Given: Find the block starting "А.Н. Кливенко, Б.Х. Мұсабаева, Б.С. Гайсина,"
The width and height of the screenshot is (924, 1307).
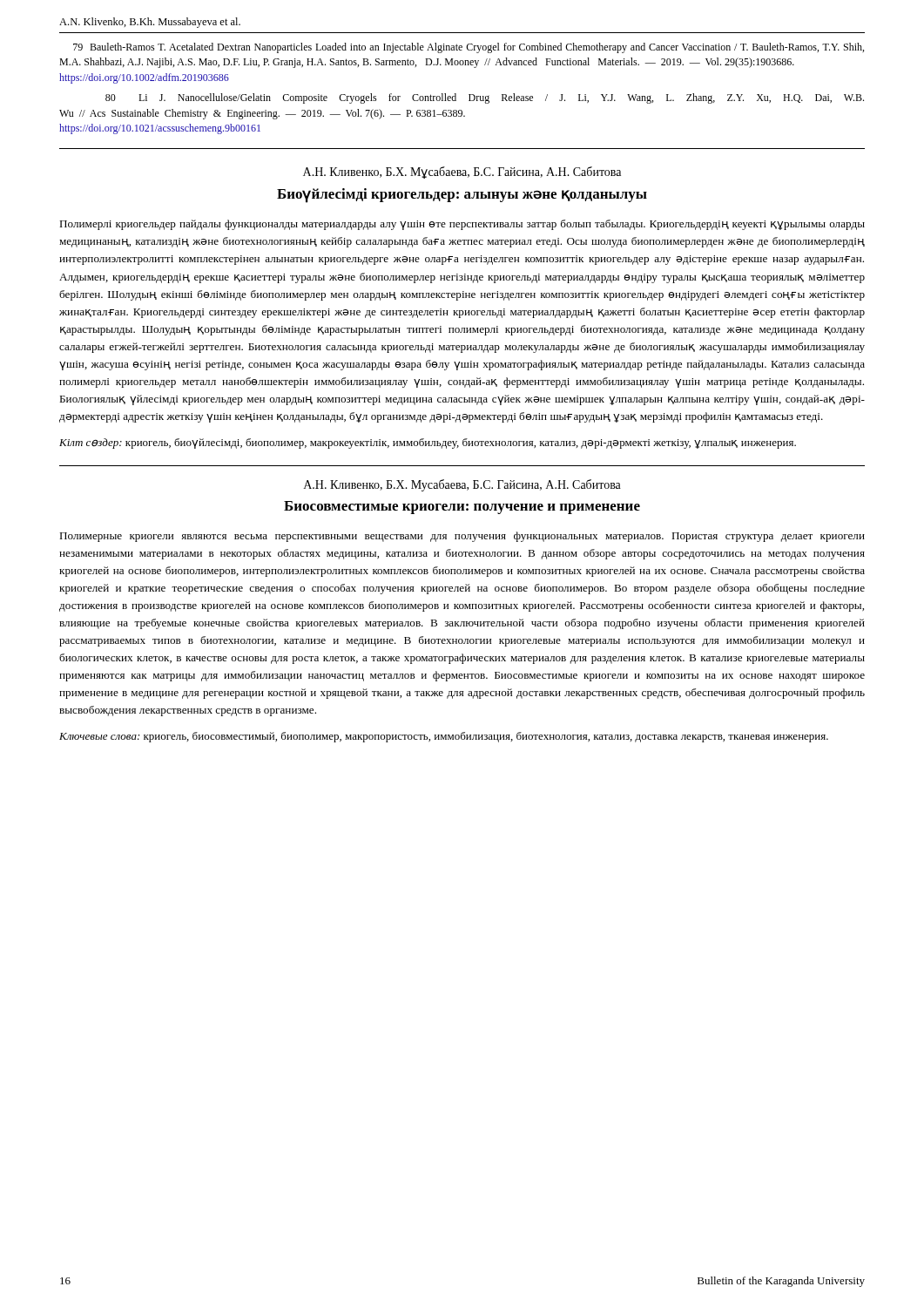Looking at the screenshot, I should pos(462,172).
